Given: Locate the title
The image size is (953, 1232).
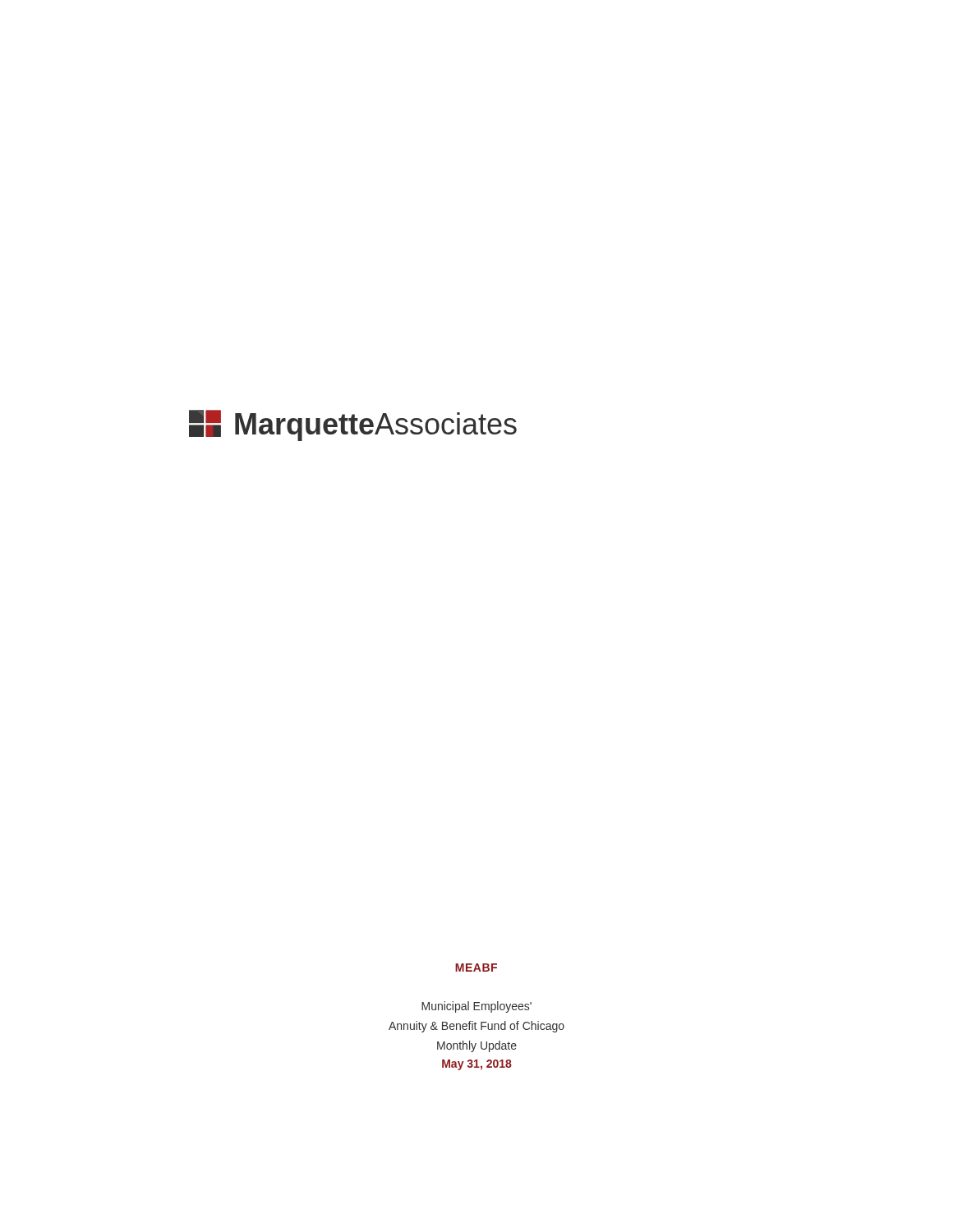Looking at the screenshot, I should click(476, 968).
